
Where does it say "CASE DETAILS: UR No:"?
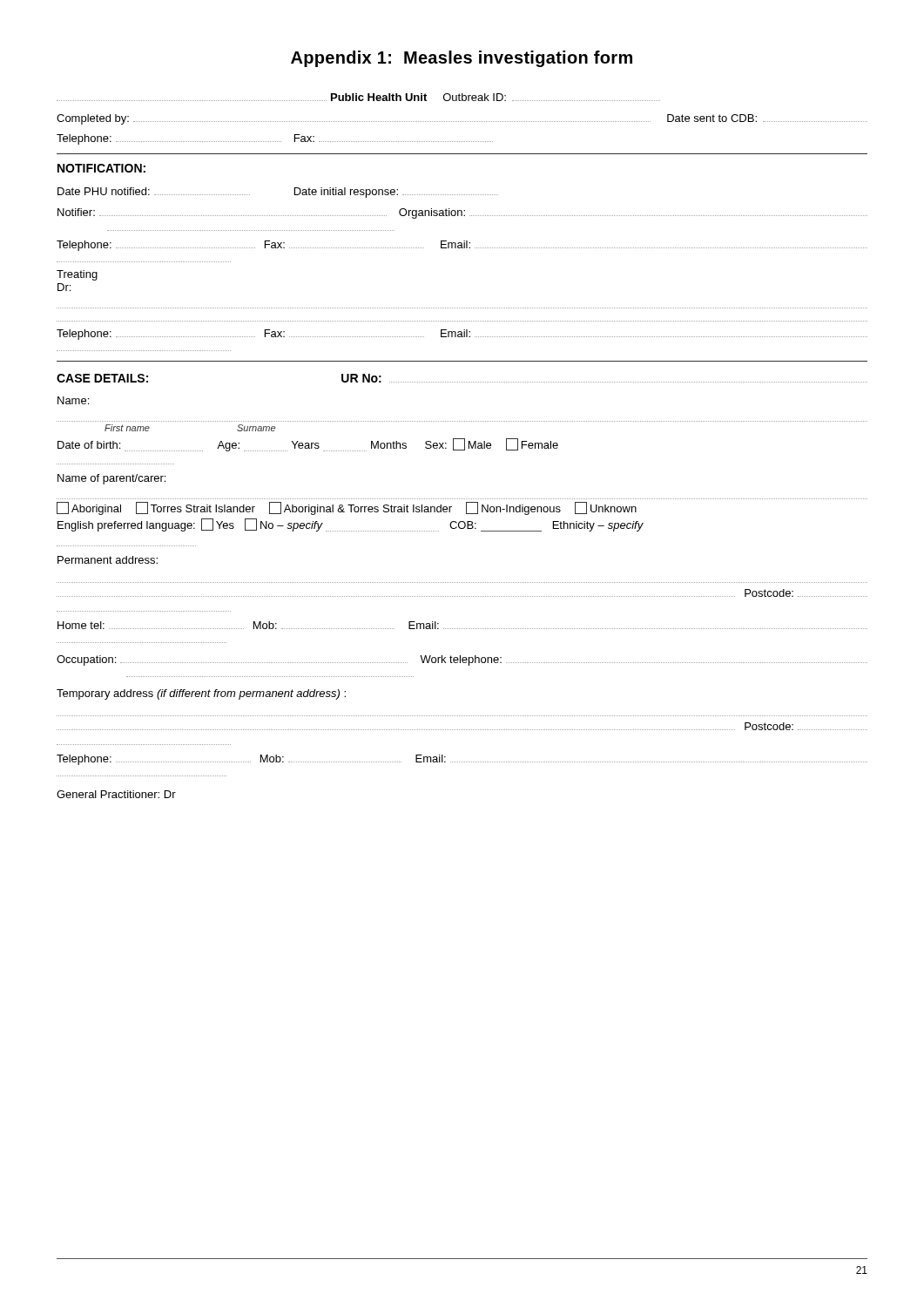coord(462,377)
